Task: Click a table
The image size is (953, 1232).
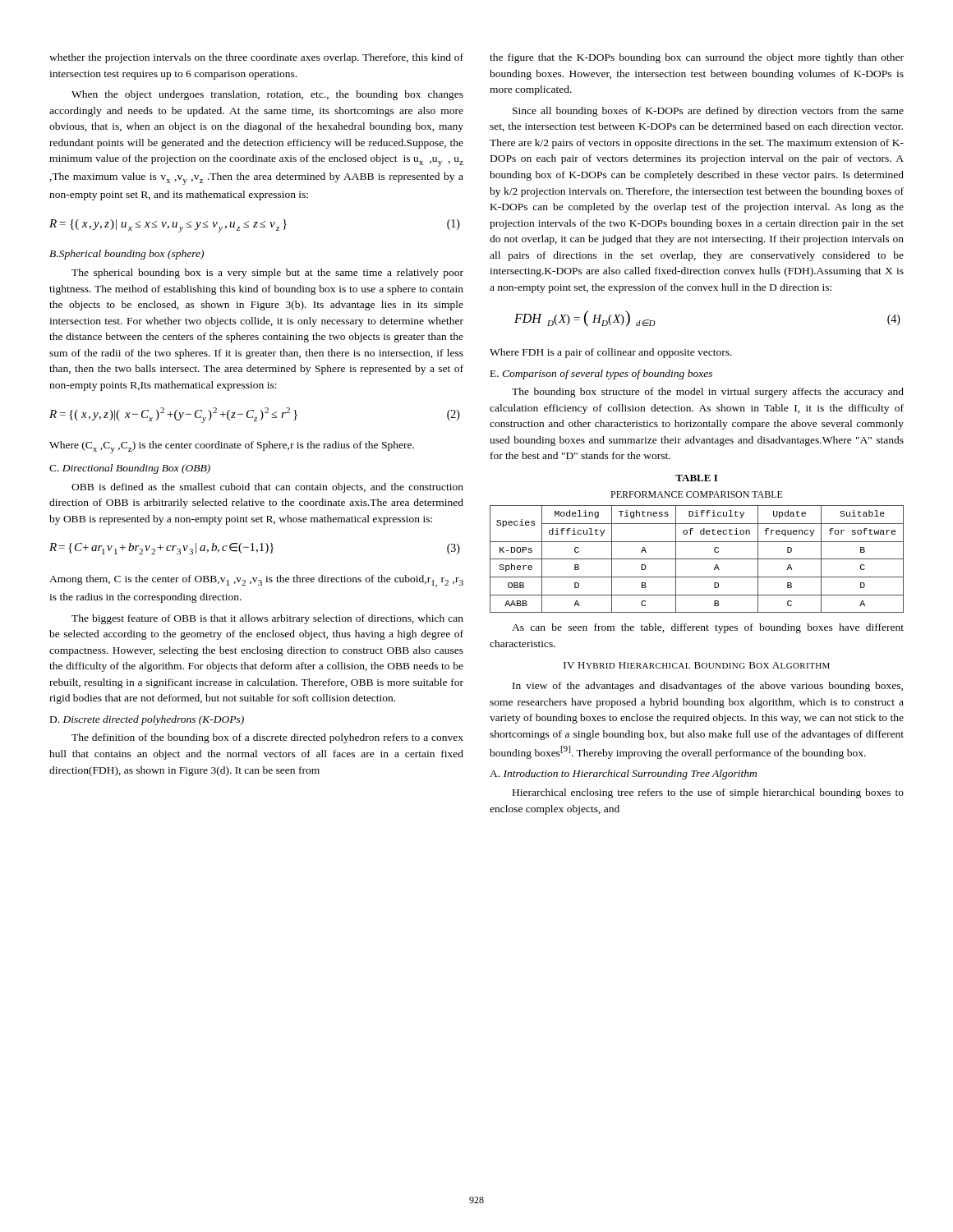Action: pos(697,542)
